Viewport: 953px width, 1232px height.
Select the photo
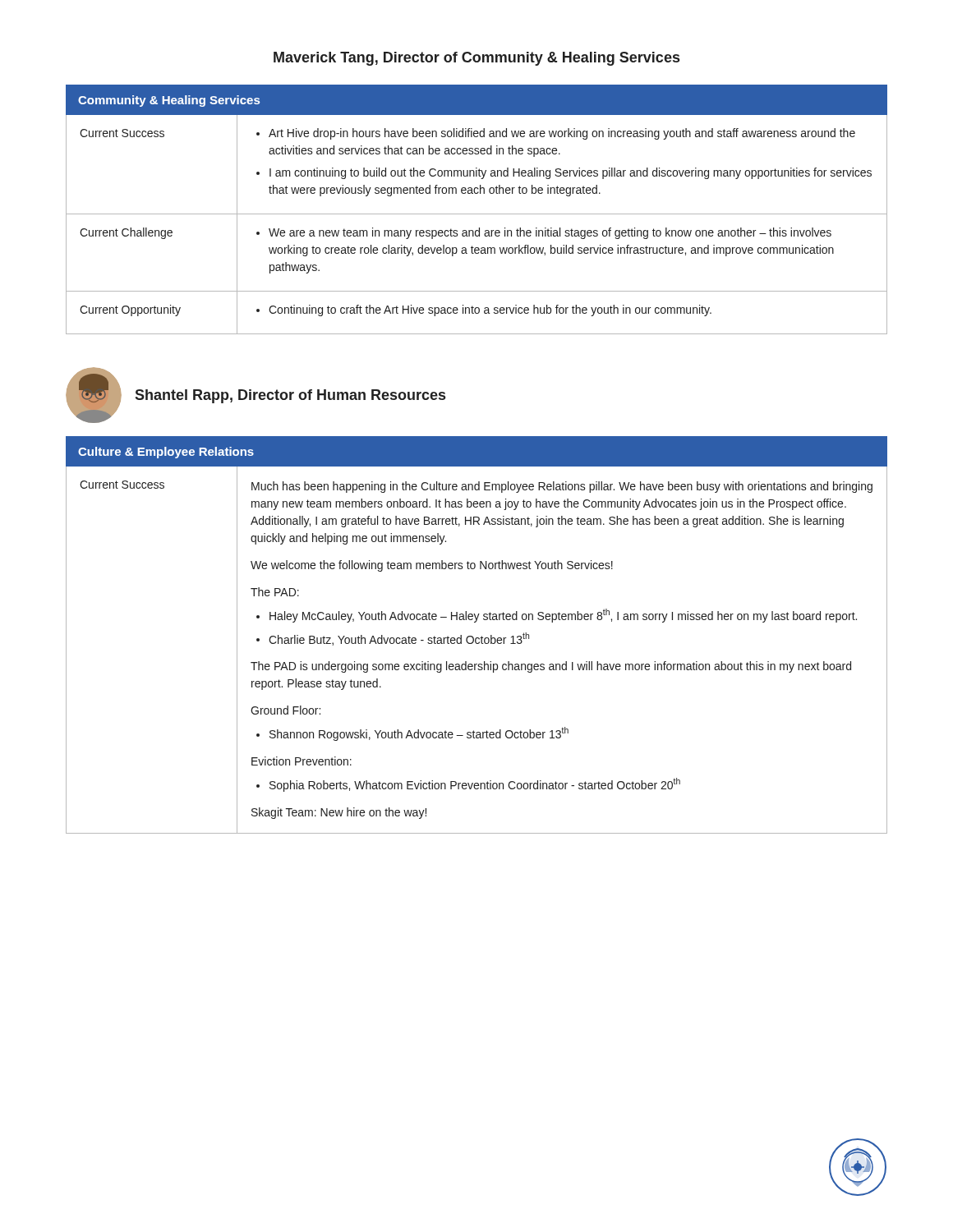[x=94, y=395]
